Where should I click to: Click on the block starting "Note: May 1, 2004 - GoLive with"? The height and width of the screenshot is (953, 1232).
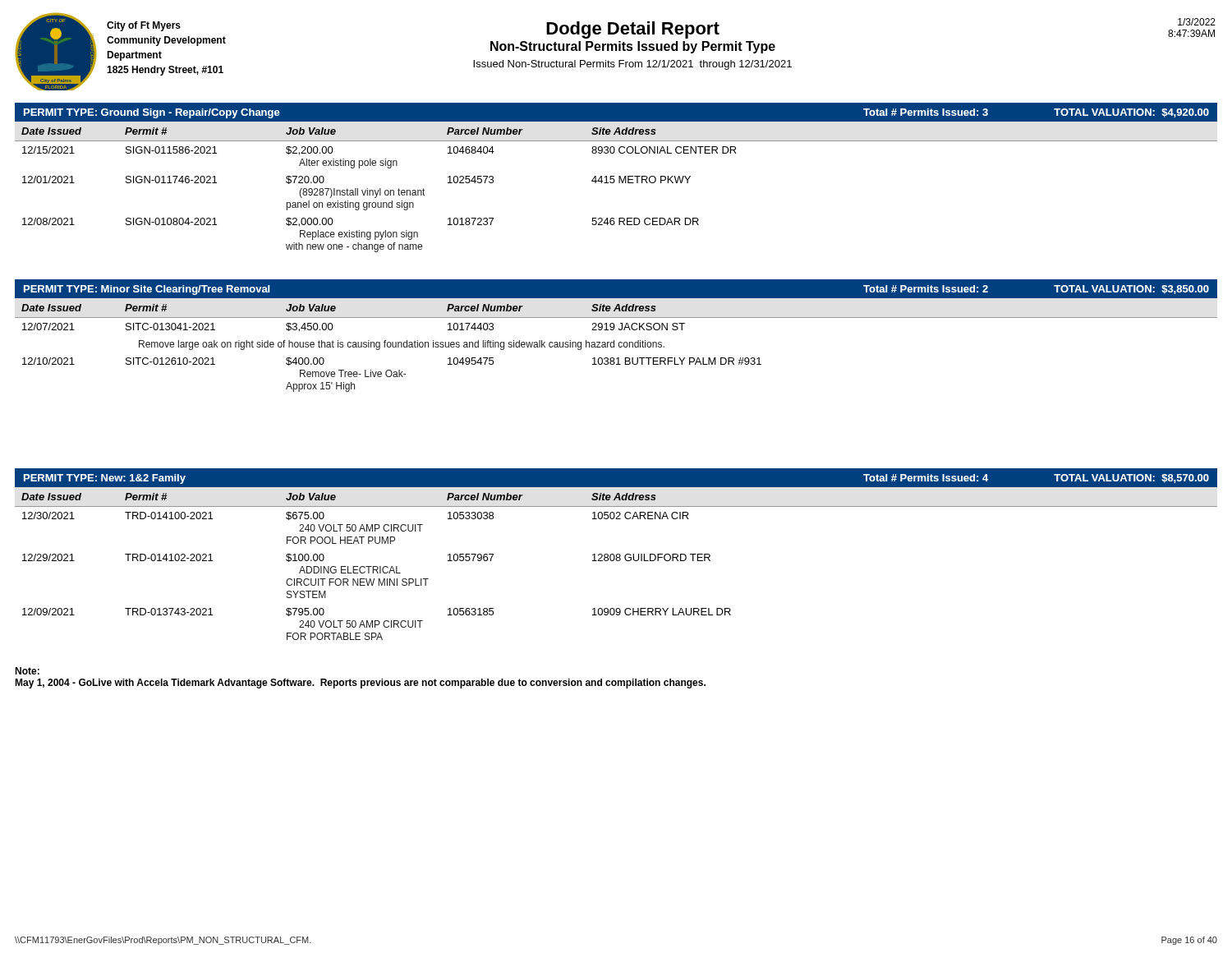coord(616,677)
